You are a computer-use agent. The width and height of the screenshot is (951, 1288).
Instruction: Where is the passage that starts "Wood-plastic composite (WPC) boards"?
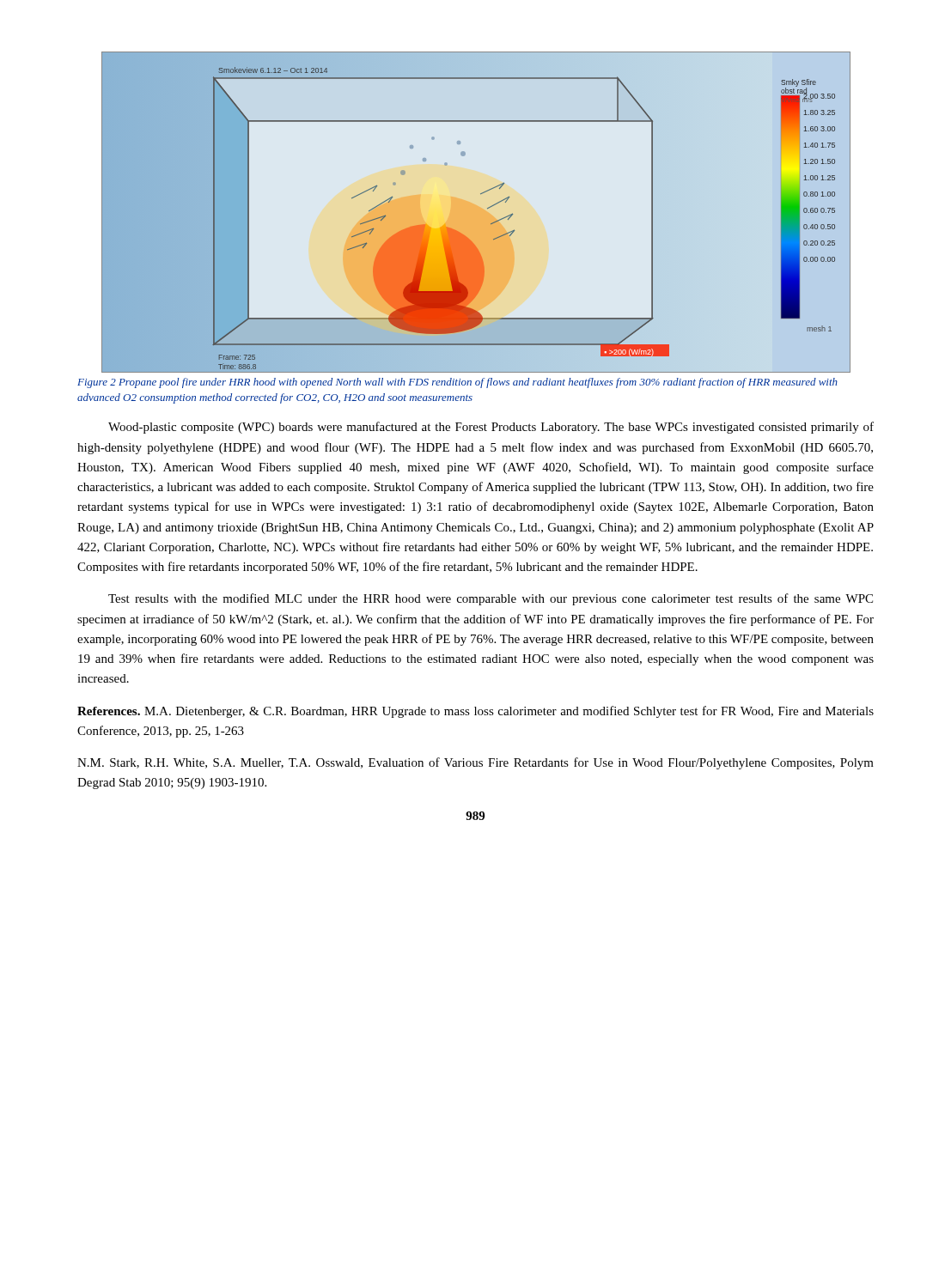tap(476, 497)
